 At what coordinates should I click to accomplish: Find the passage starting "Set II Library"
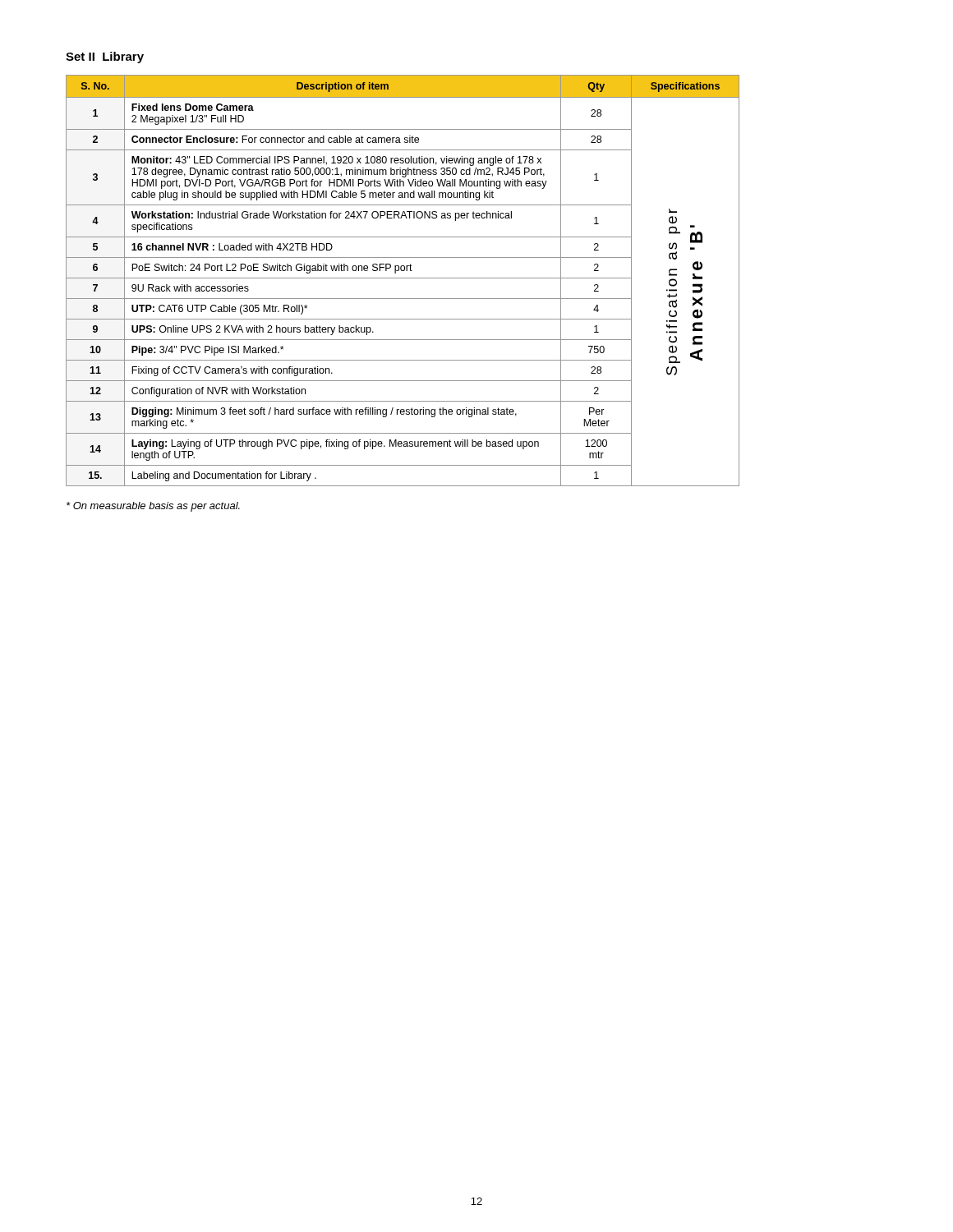(105, 56)
